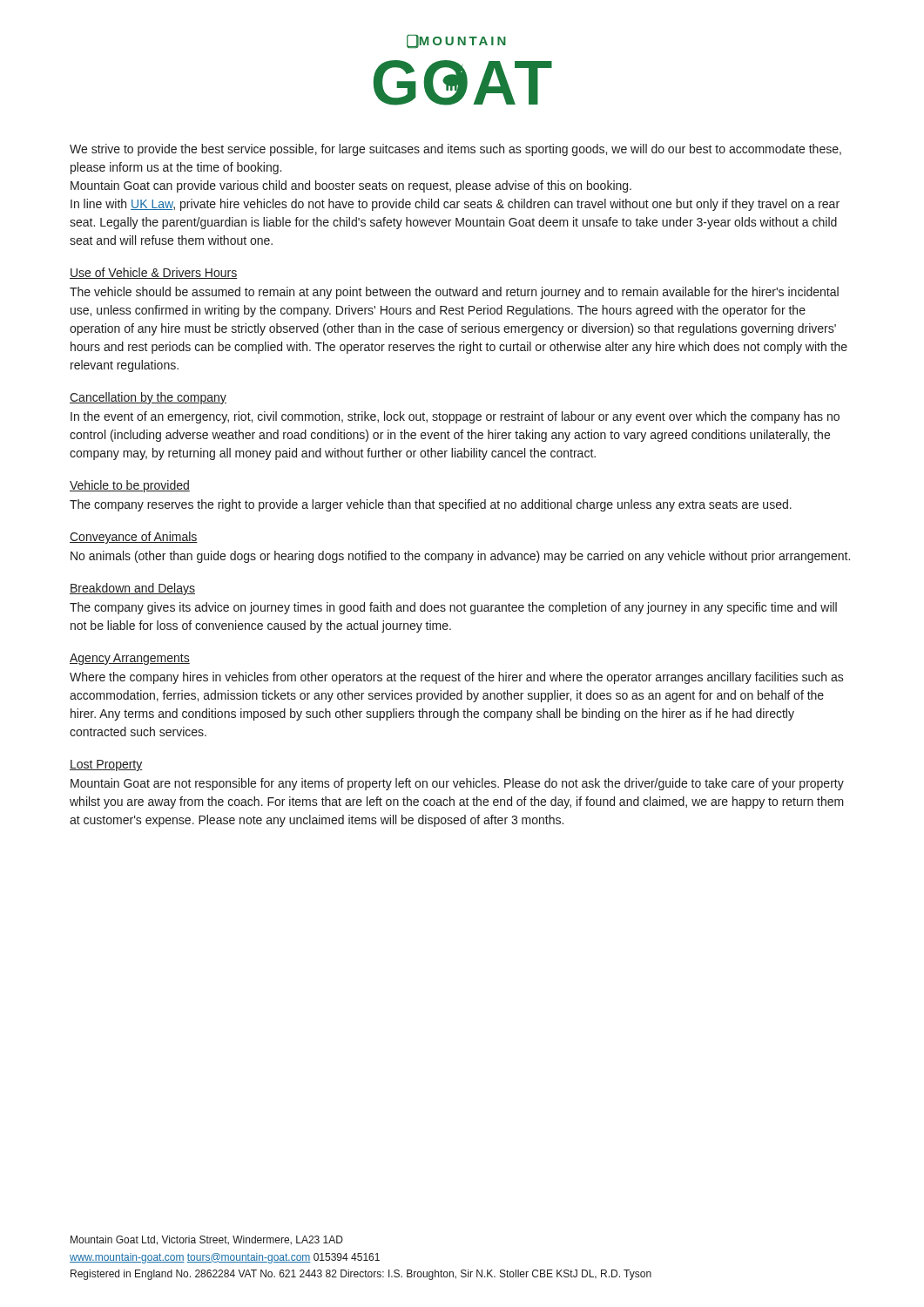924x1307 pixels.
Task: Click on the section header with the text "Use of Vehicle & Drivers Hours"
Action: tap(153, 273)
